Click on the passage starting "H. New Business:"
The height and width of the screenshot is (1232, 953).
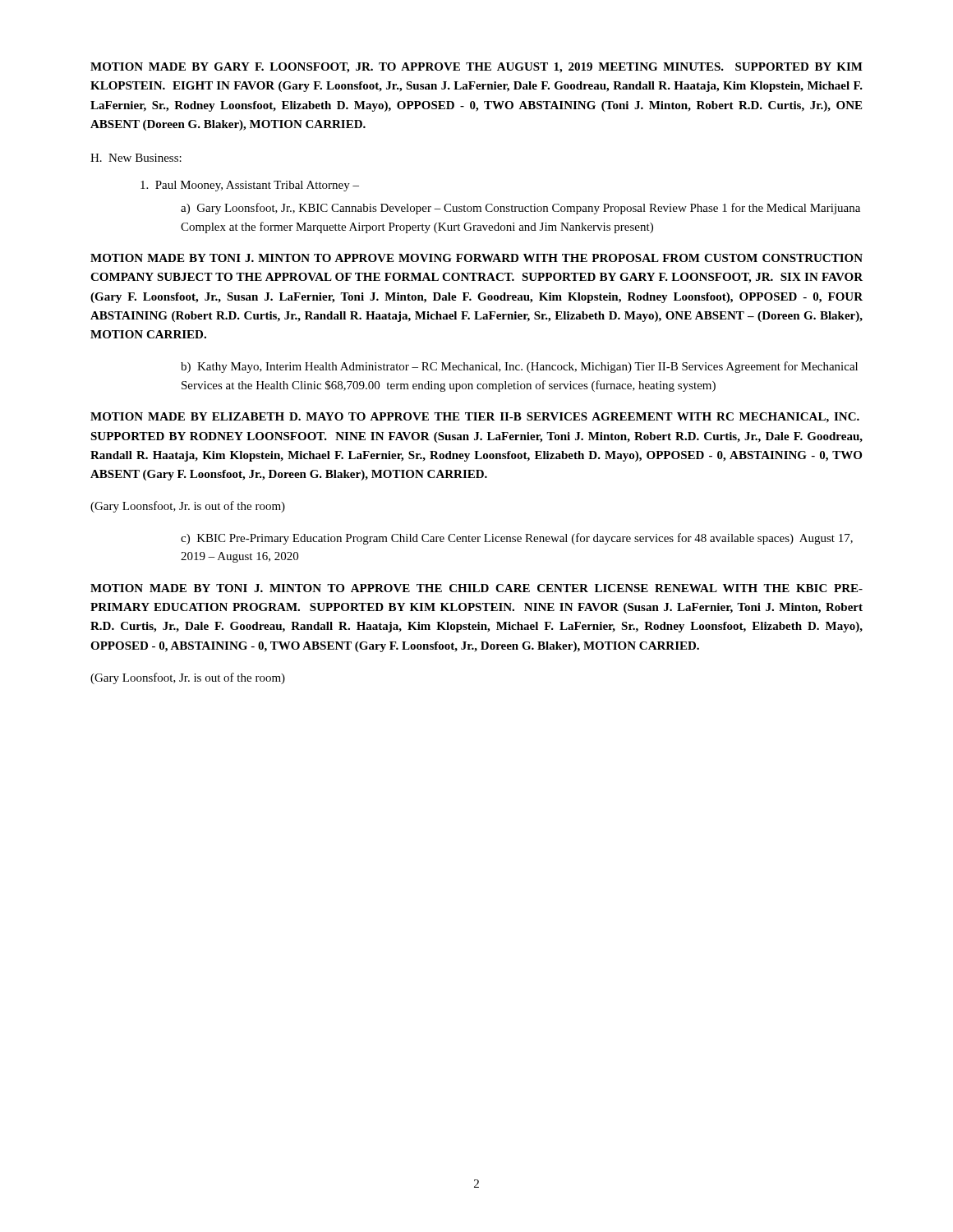coord(136,158)
